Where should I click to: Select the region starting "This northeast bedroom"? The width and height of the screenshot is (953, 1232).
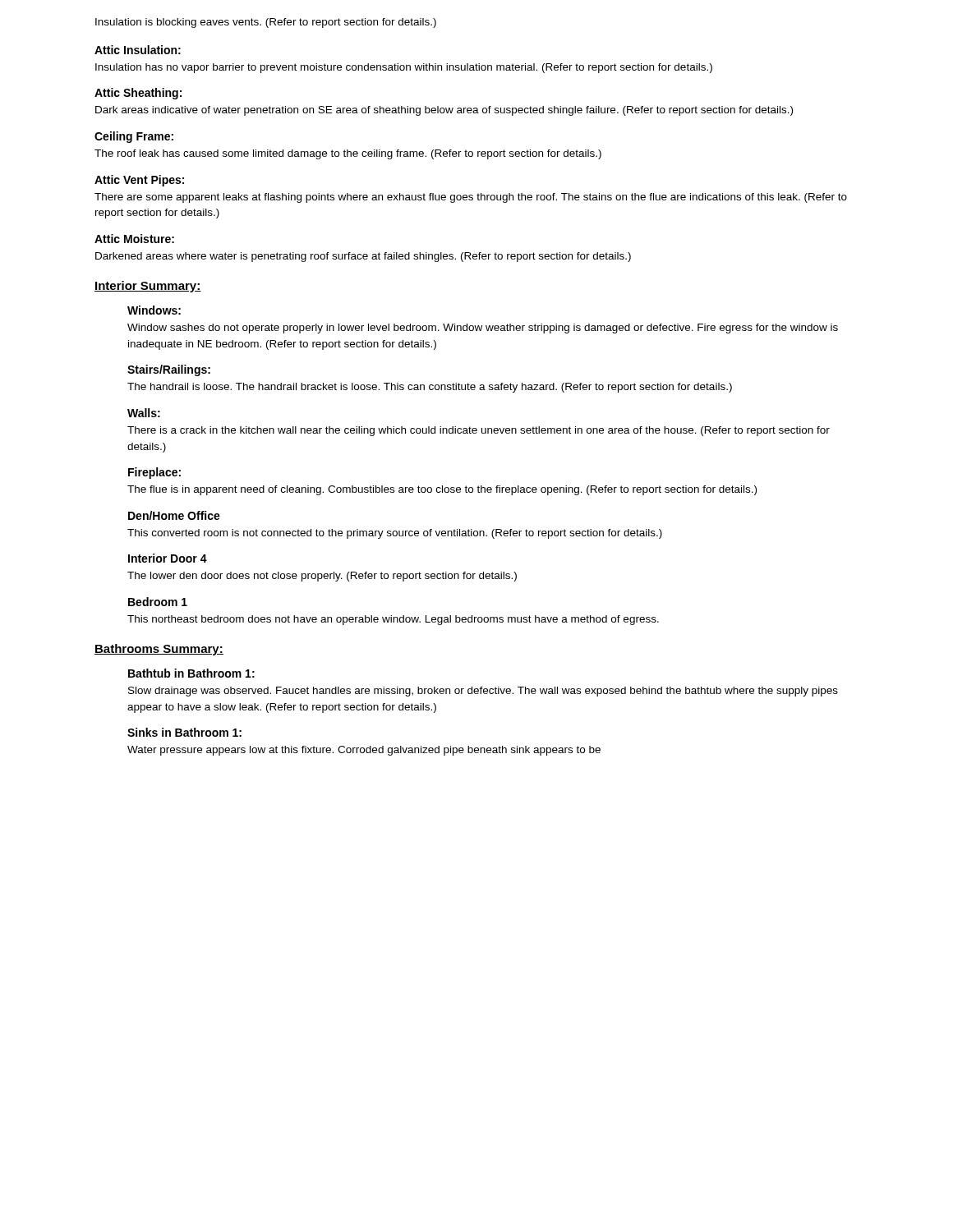point(393,619)
